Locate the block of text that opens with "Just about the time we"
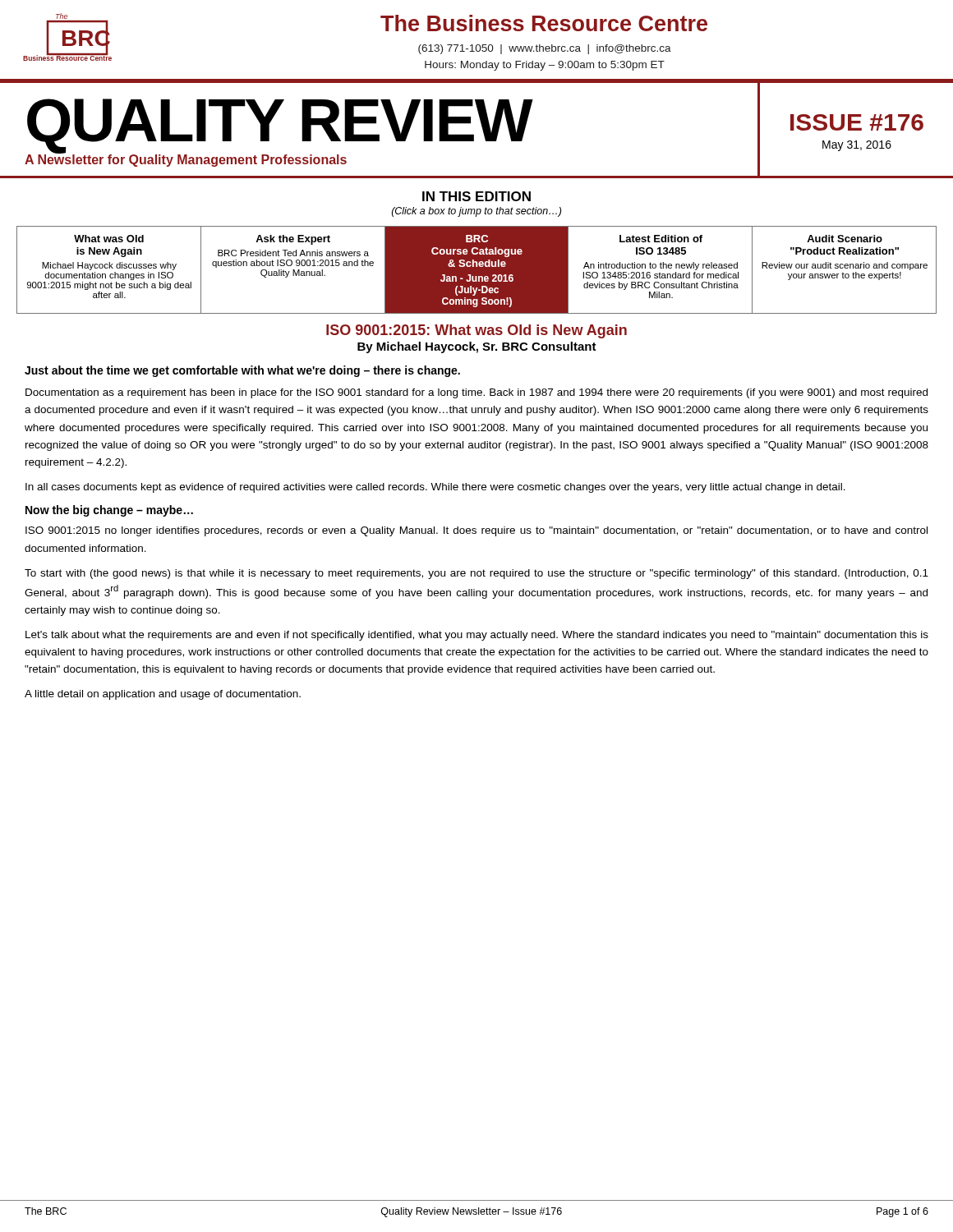 (243, 371)
